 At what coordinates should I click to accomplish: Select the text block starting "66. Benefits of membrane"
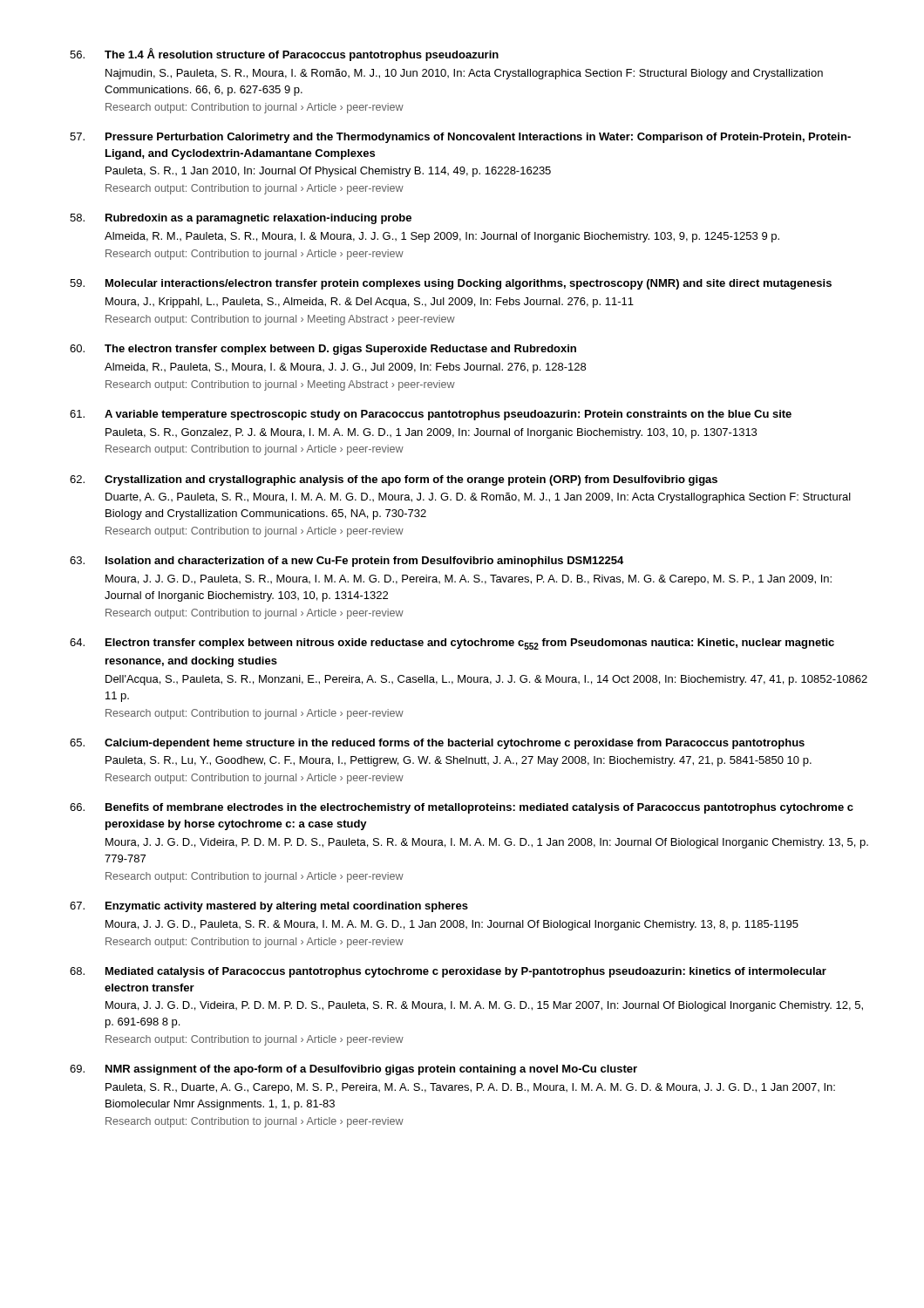point(471,842)
